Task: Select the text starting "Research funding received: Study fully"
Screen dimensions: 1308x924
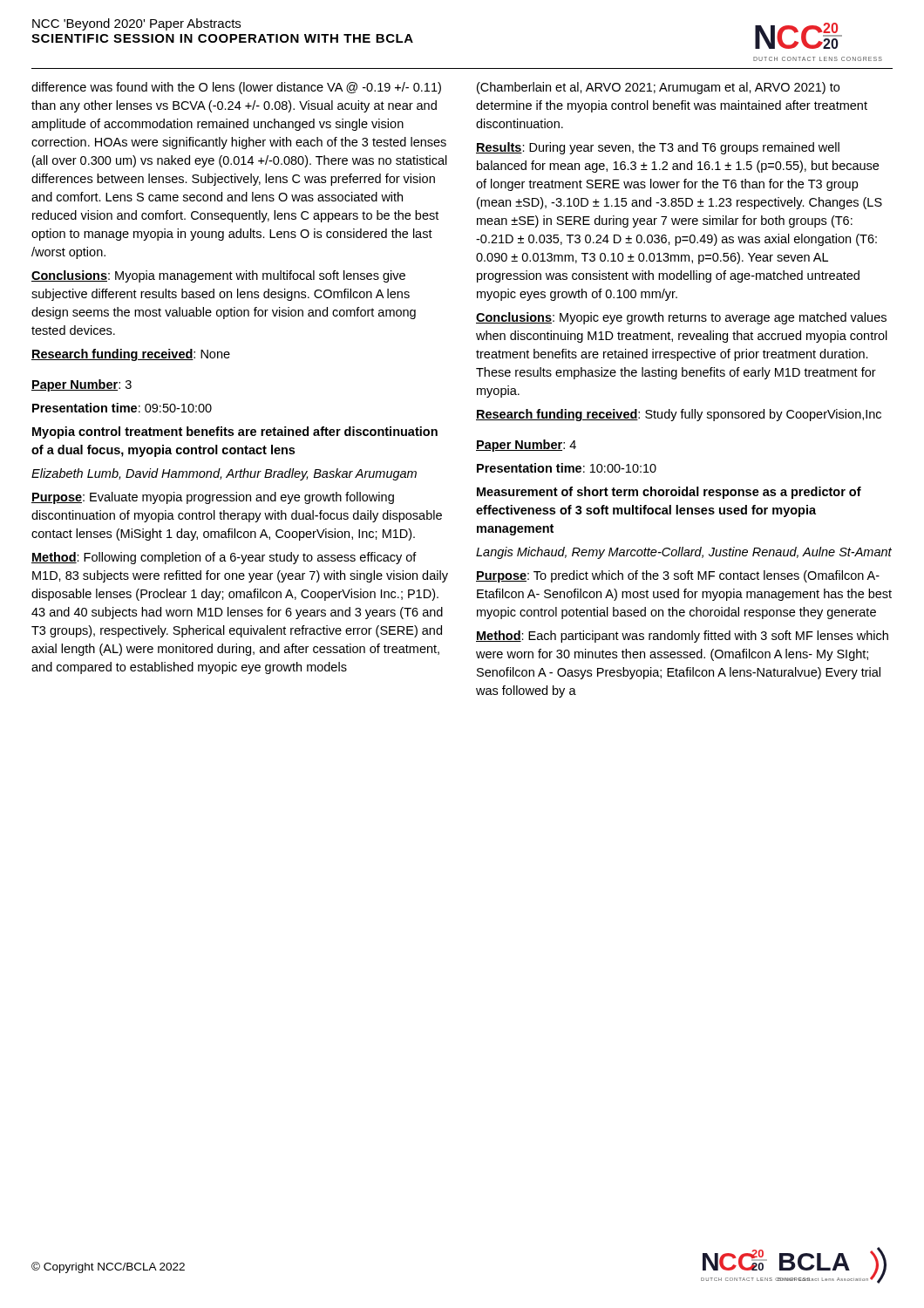Action: 684,415
